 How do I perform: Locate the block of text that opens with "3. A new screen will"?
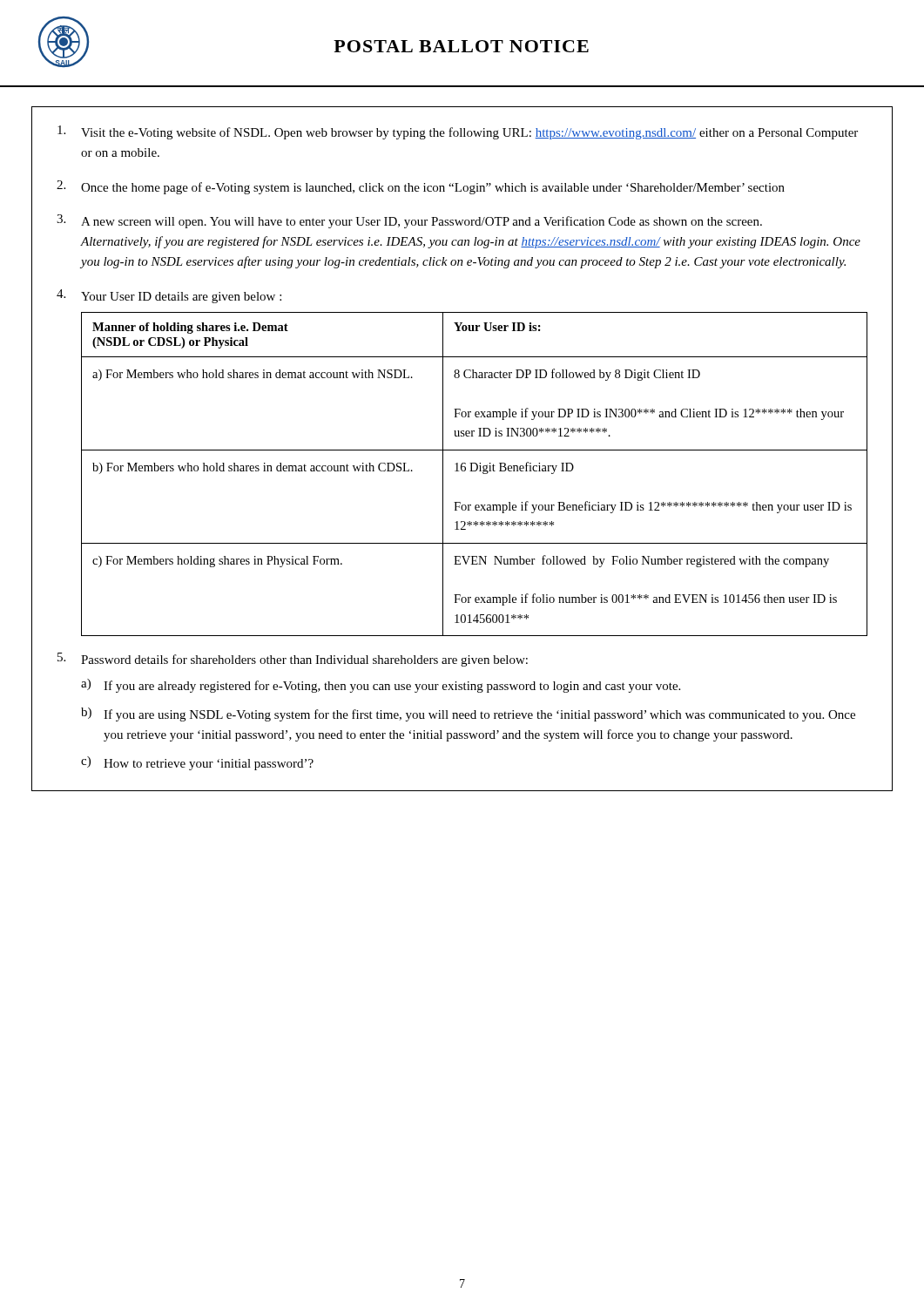pyautogui.click(x=462, y=242)
